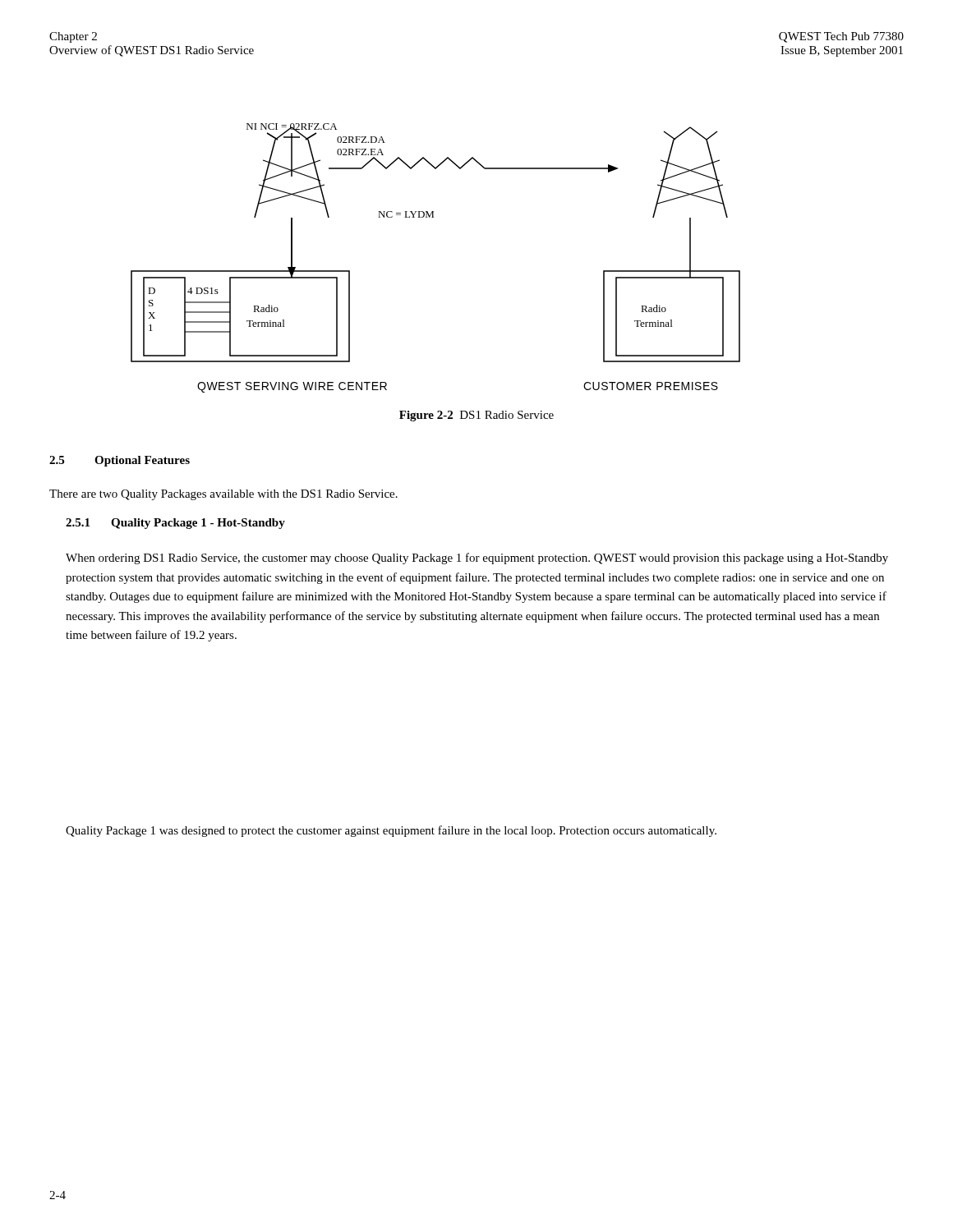Select the text block that reads "Quality Package 1 was designed to protect the"
The image size is (953, 1232).
tap(391, 830)
